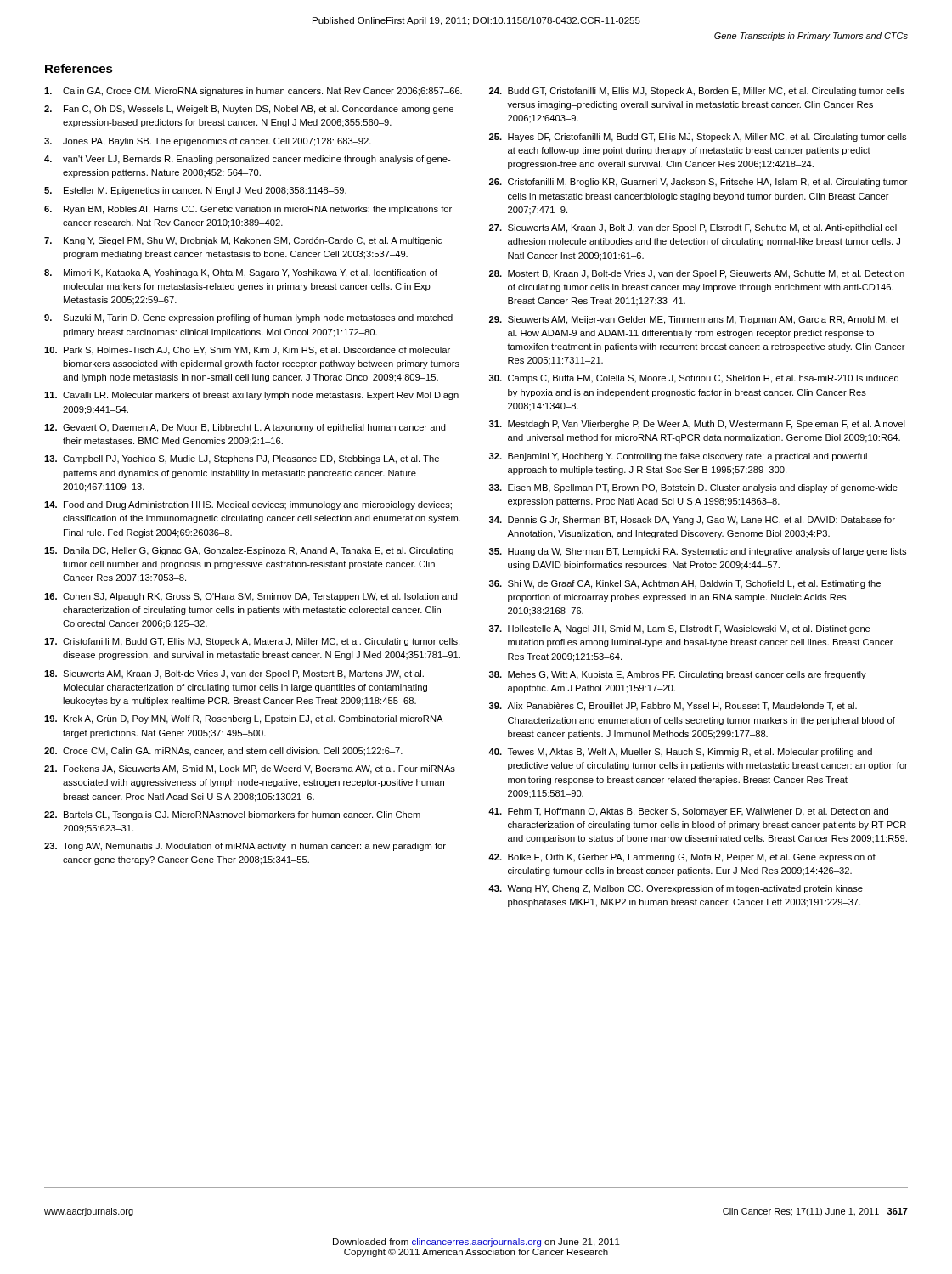952x1274 pixels.
Task: Click on the list item containing "32. Benjamini Y, Hochberg"
Action: pyautogui.click(x=698, y=463)
